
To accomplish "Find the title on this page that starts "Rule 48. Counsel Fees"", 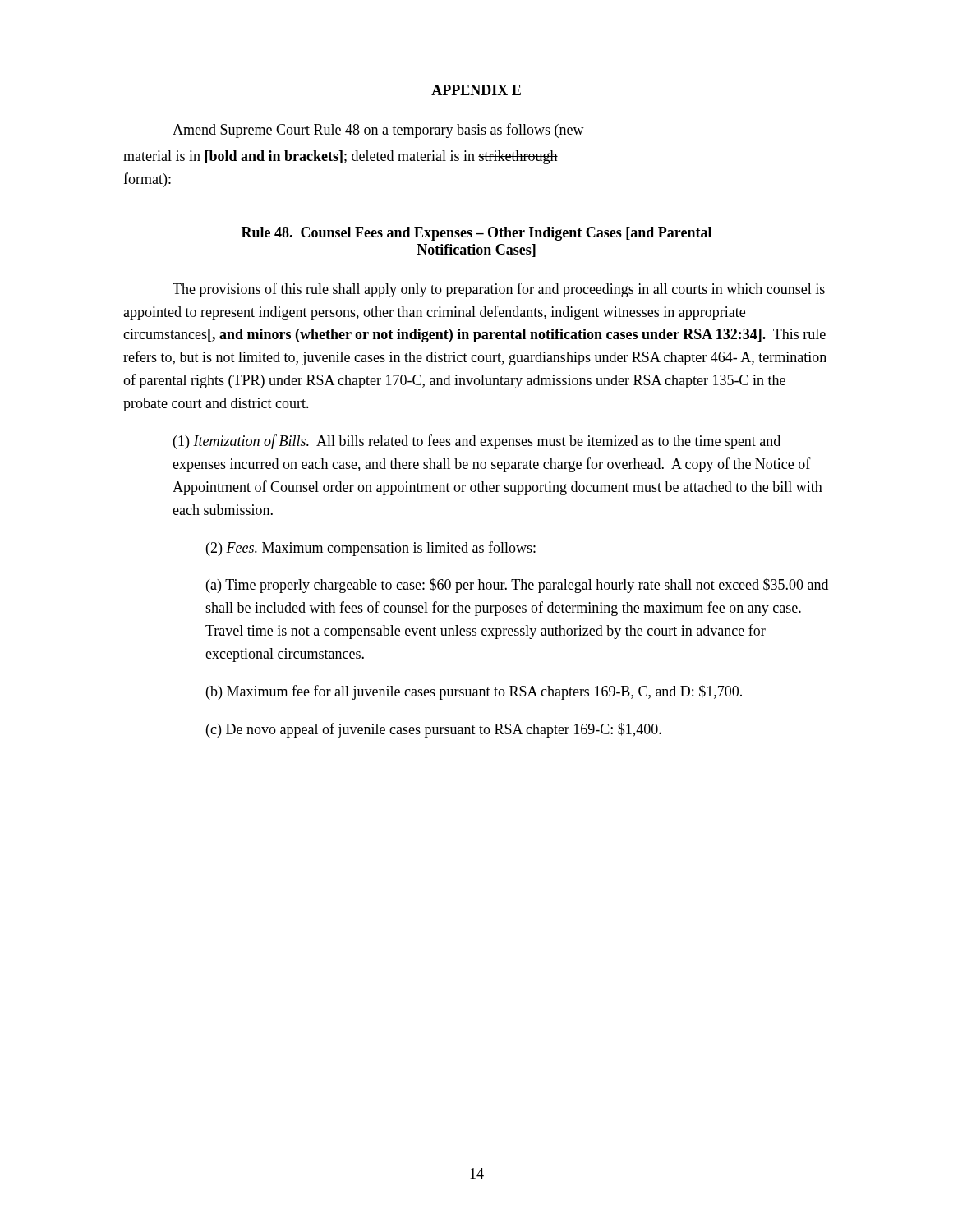I will 476,241.
